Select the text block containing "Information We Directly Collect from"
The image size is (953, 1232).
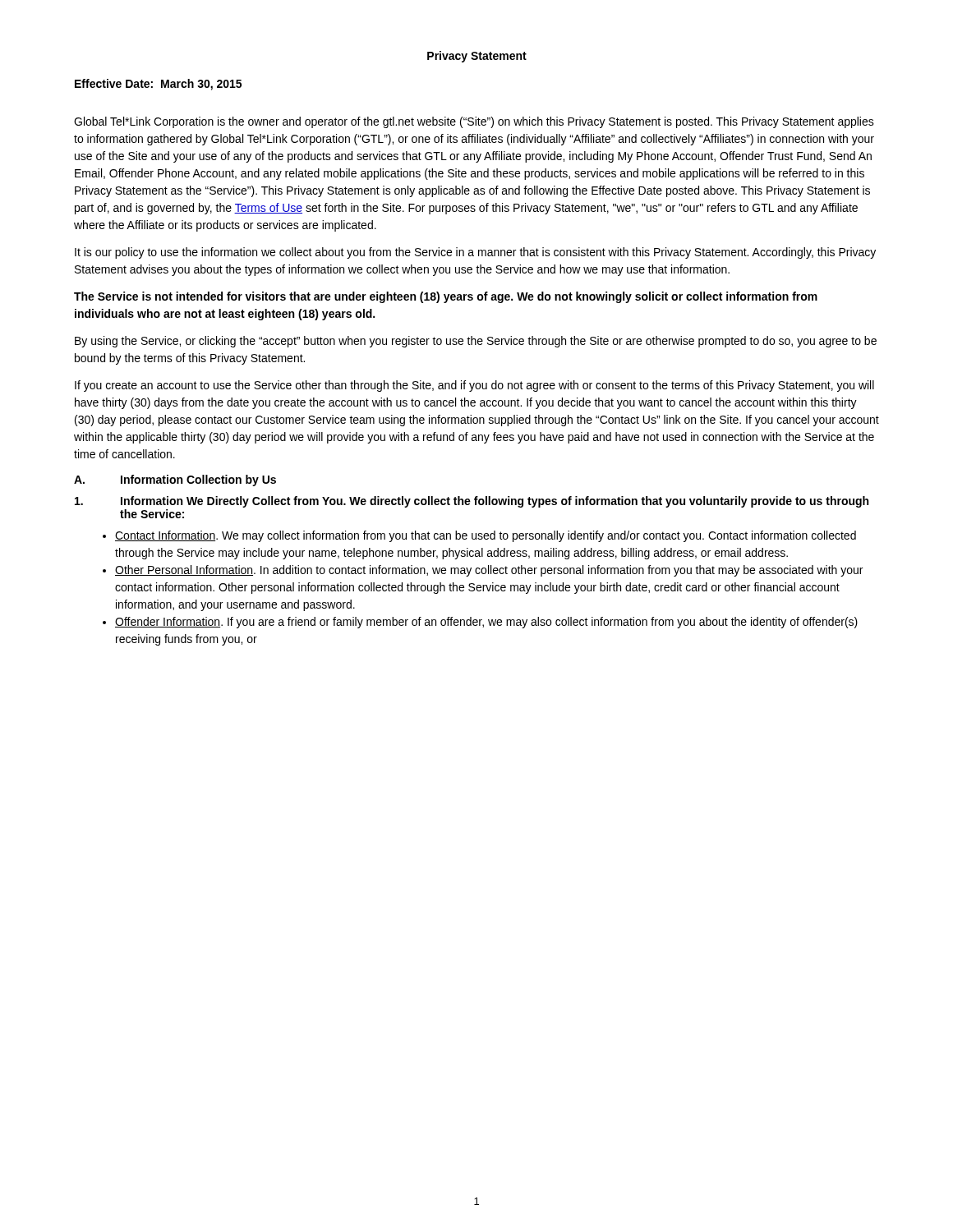tap(476, 508)
